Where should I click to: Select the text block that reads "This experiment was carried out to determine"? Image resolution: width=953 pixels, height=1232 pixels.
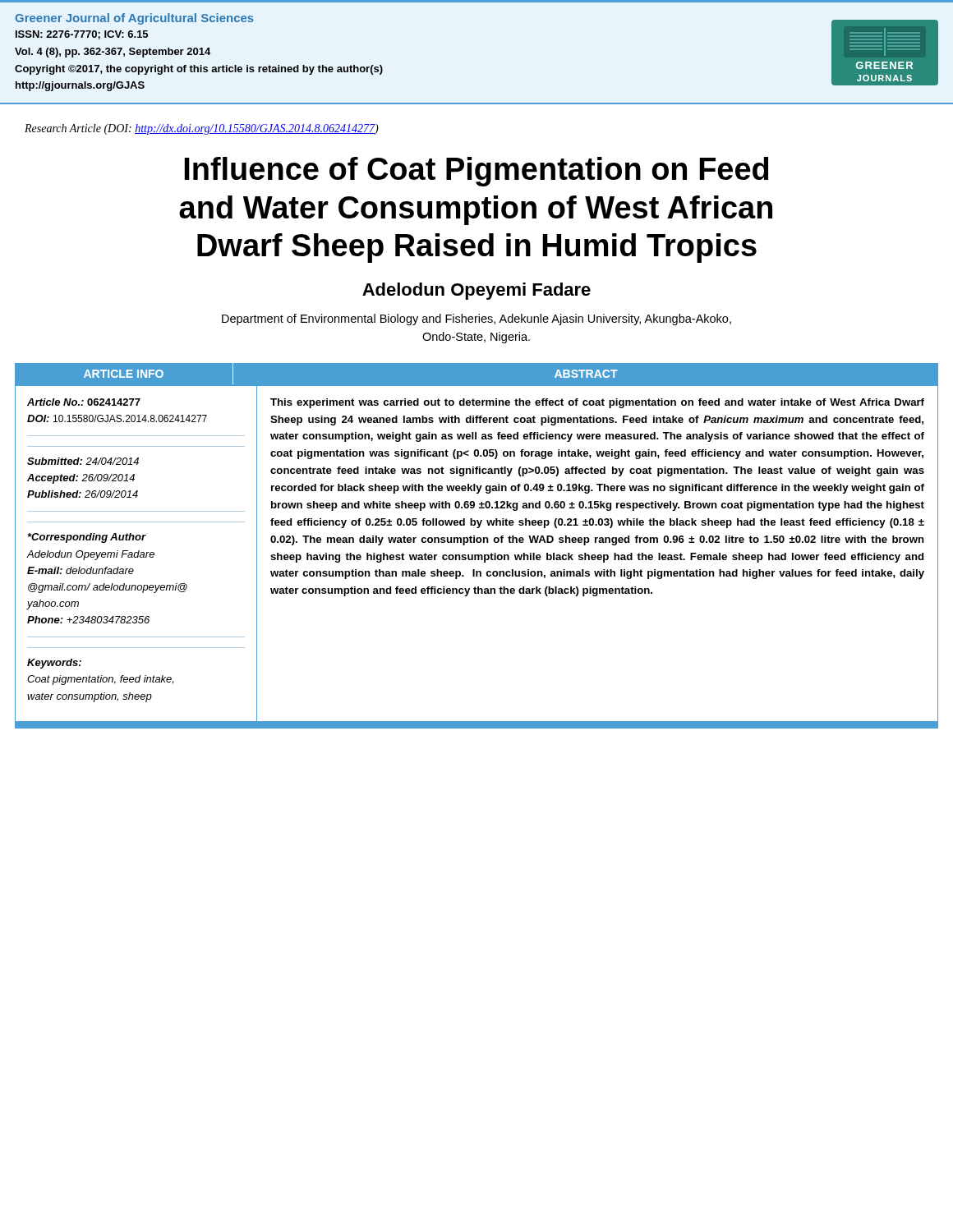[597, 496]
